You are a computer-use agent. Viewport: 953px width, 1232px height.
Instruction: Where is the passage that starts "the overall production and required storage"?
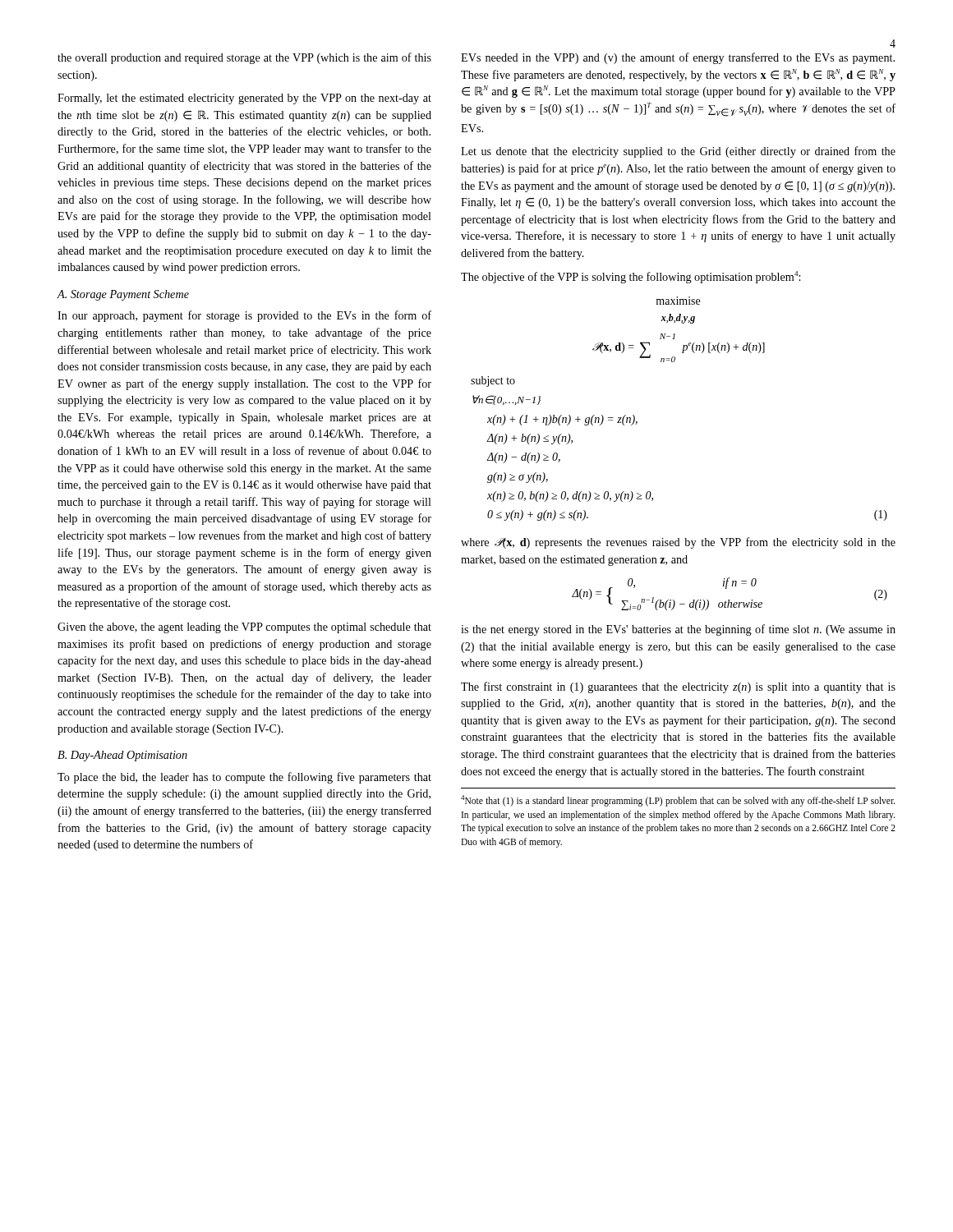(x=244, y=163)
